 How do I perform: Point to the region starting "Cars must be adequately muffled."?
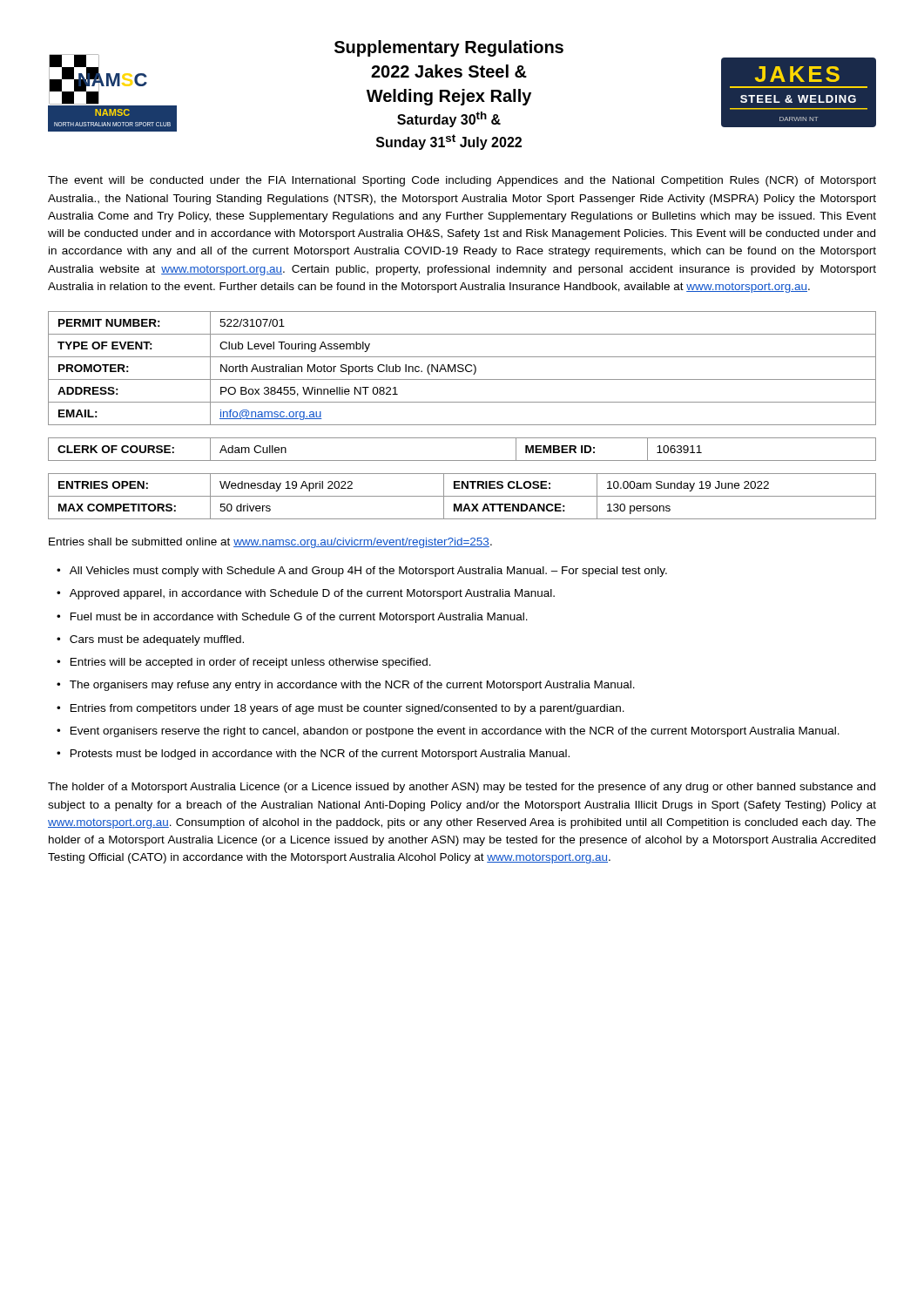pos(150,640)
